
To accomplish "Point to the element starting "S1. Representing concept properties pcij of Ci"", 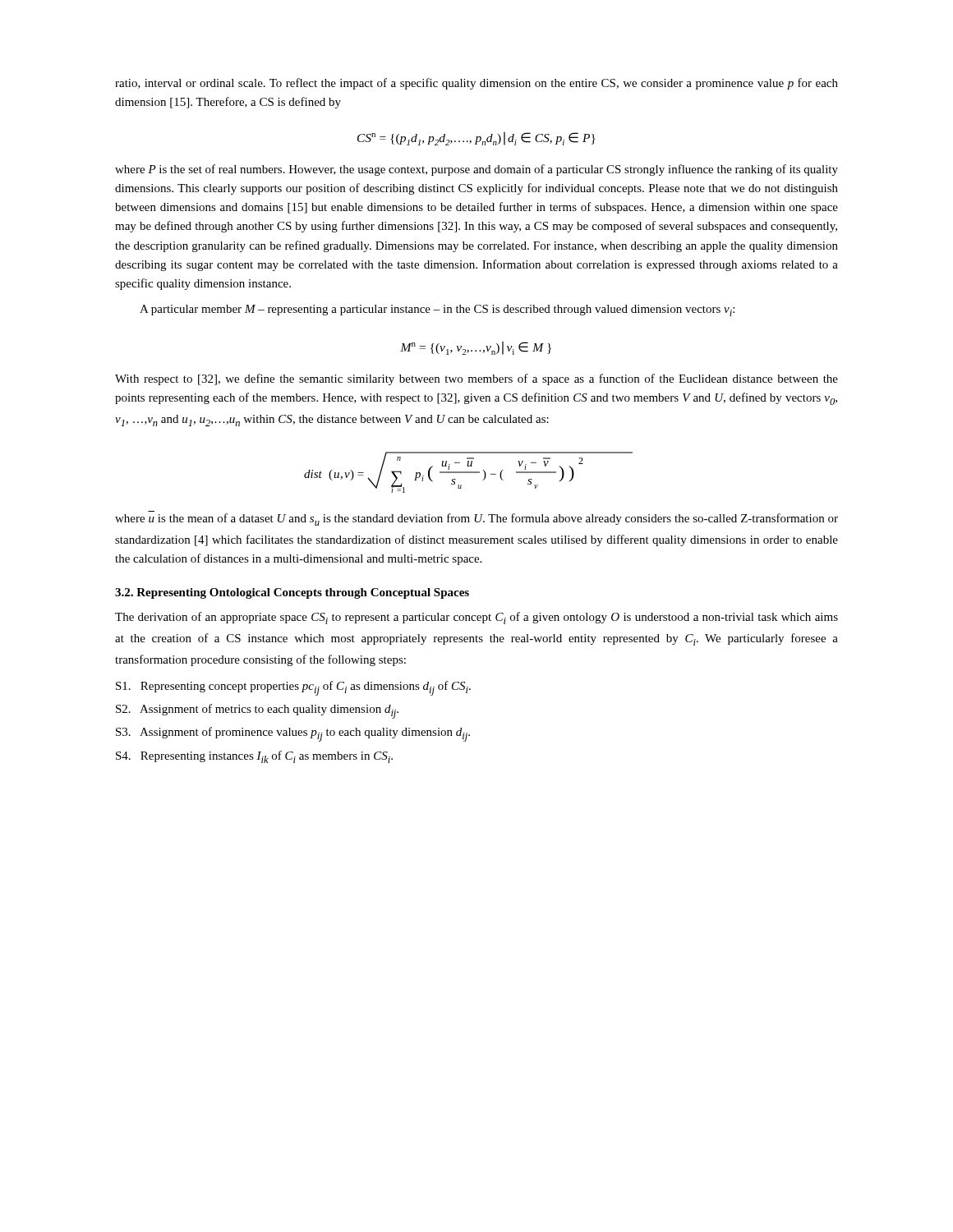I will (293, 687).
